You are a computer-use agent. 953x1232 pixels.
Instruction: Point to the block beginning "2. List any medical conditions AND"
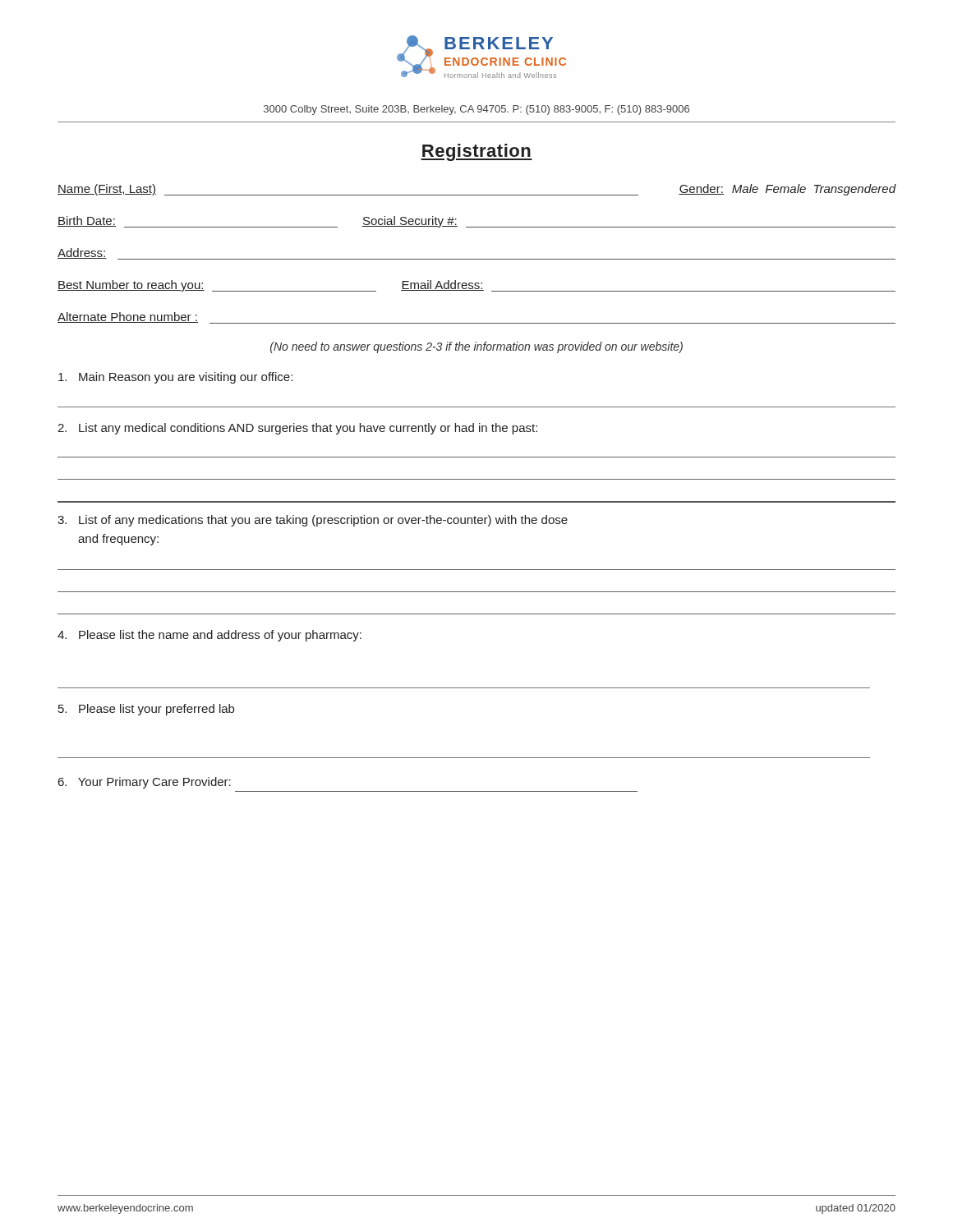tap(476, 461)
